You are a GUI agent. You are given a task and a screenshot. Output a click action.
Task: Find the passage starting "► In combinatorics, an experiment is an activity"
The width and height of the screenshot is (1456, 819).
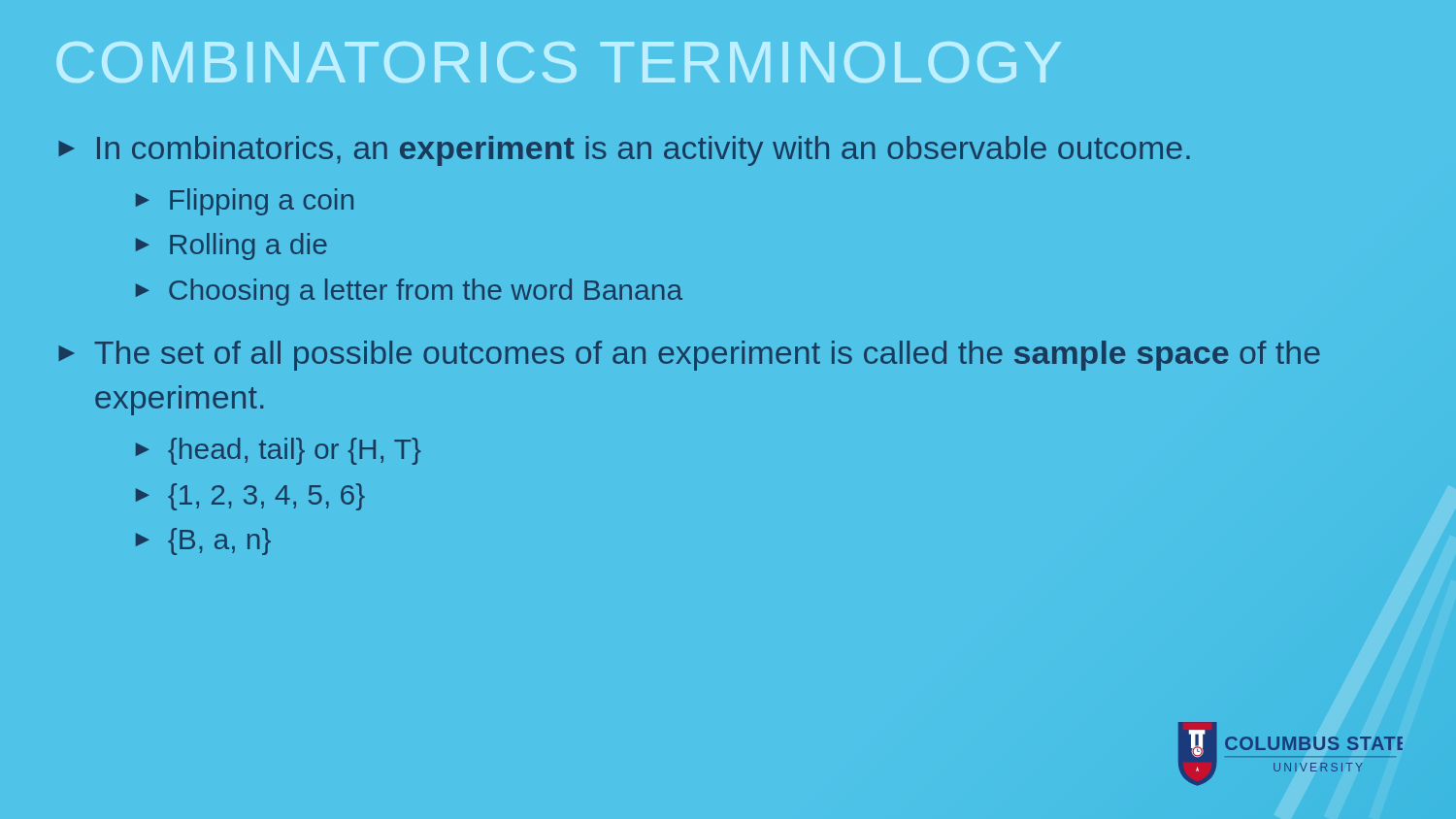point(623,148)
